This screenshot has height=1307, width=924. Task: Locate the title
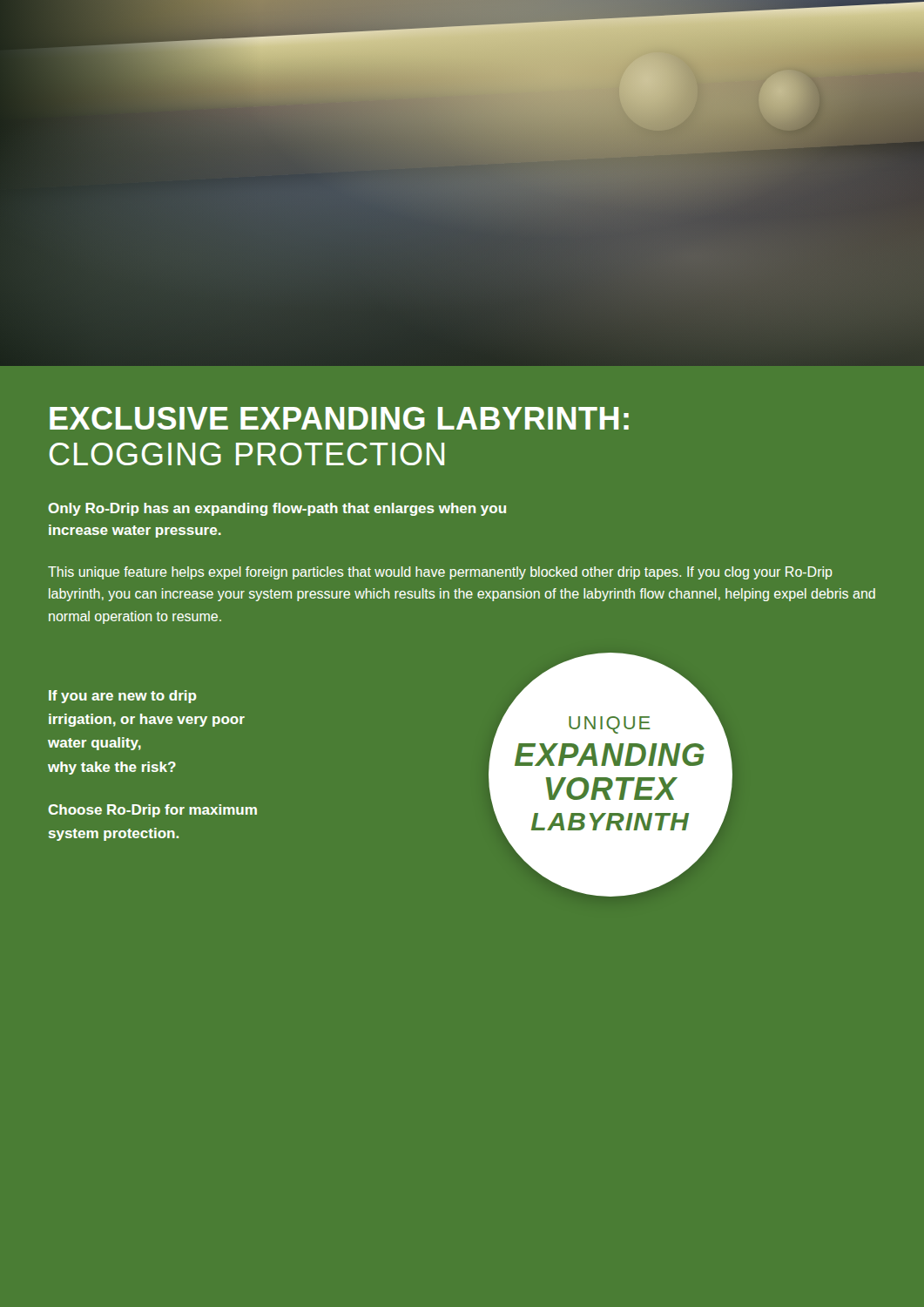[340, 437]
